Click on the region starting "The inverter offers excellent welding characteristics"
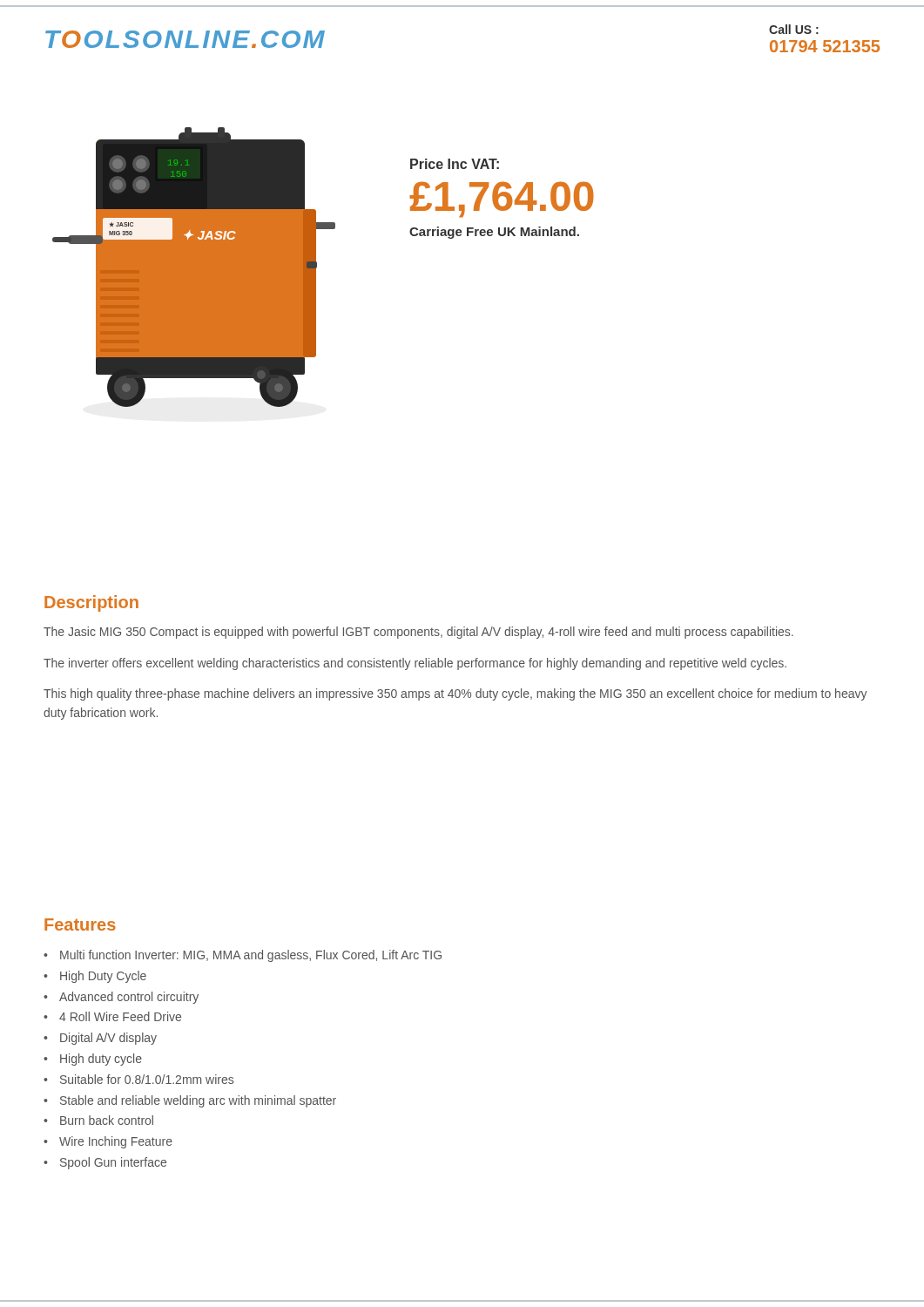 (415, 663)
